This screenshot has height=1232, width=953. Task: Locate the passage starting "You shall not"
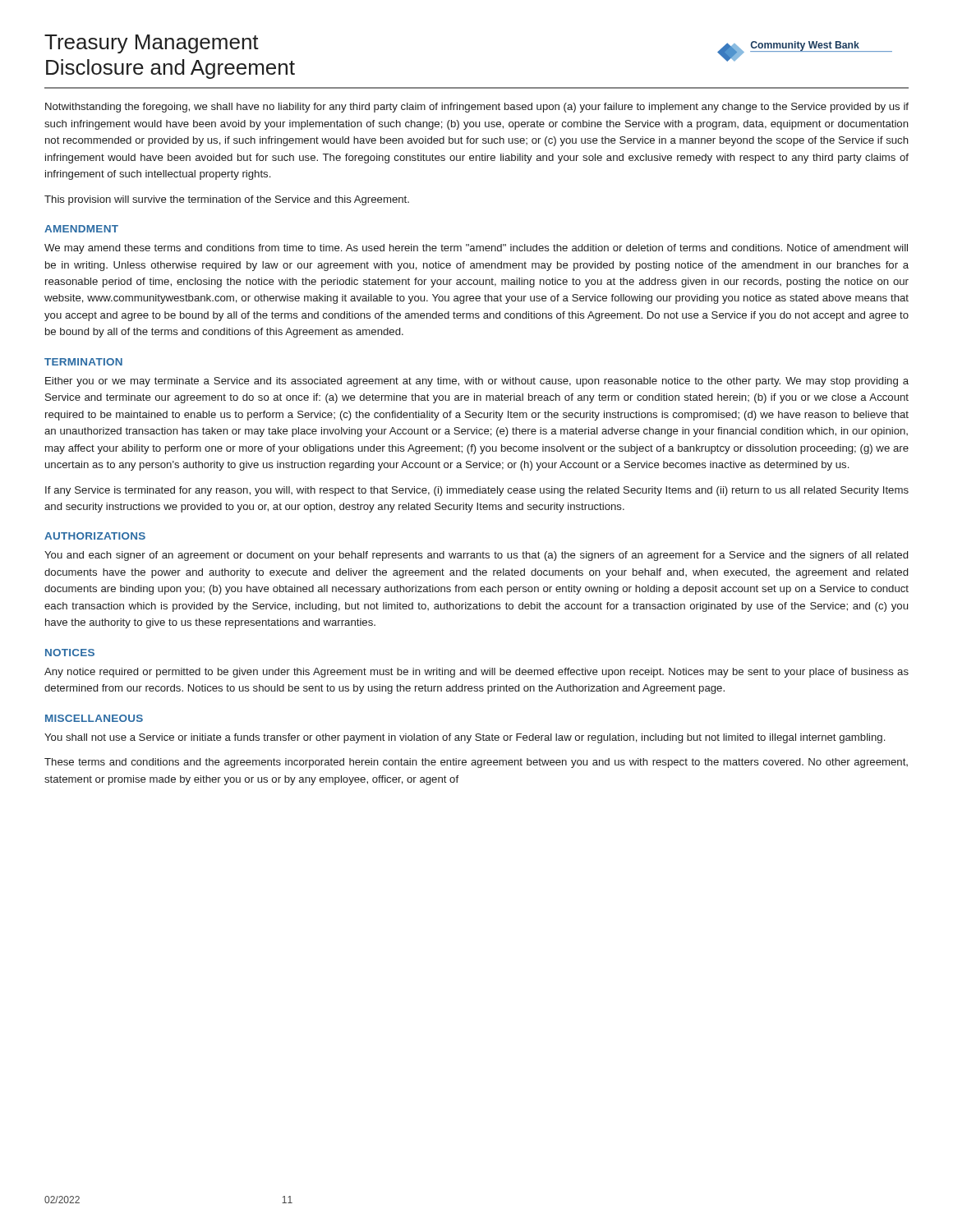465,737
